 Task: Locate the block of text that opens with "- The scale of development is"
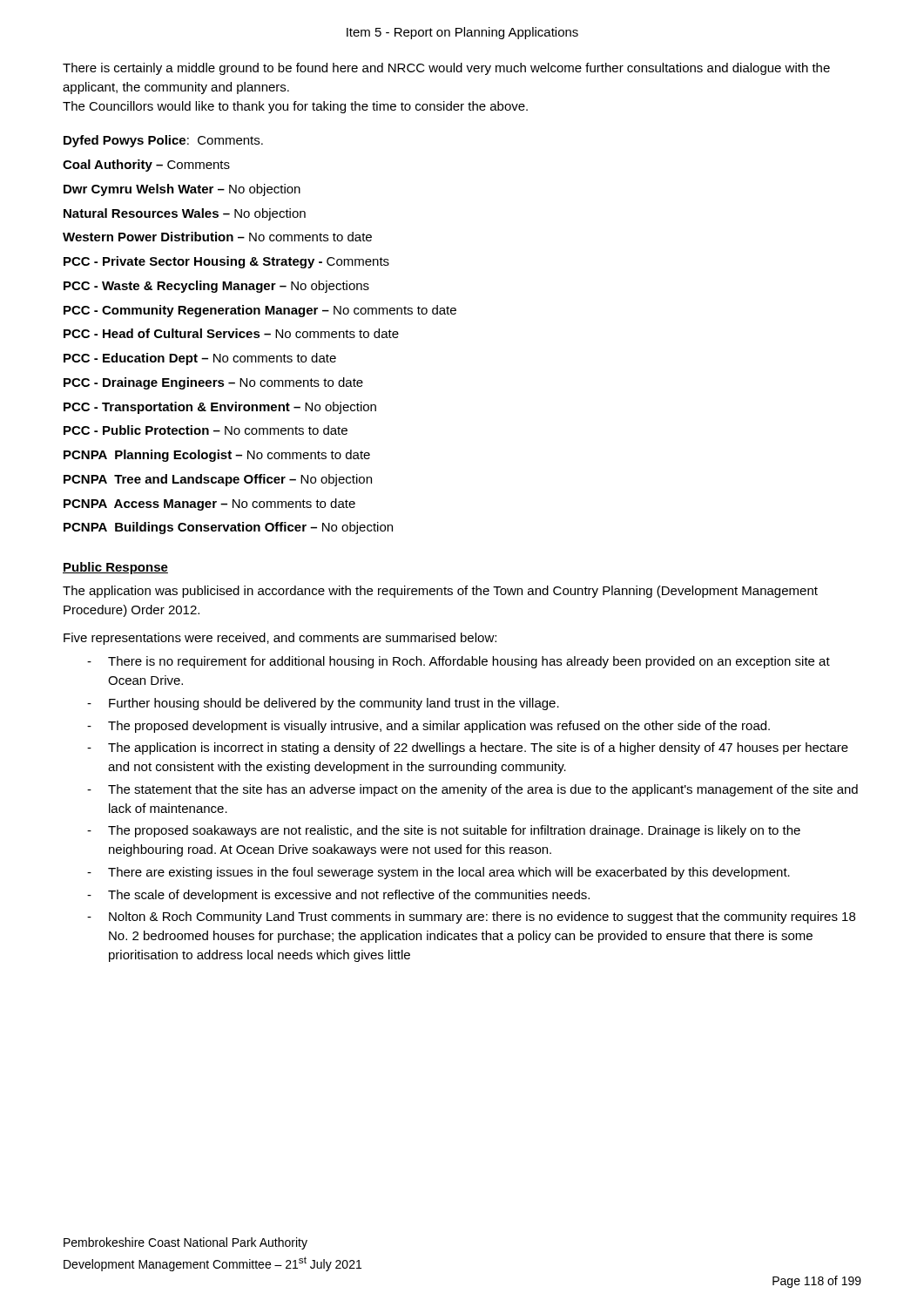[x=474, y=894]
